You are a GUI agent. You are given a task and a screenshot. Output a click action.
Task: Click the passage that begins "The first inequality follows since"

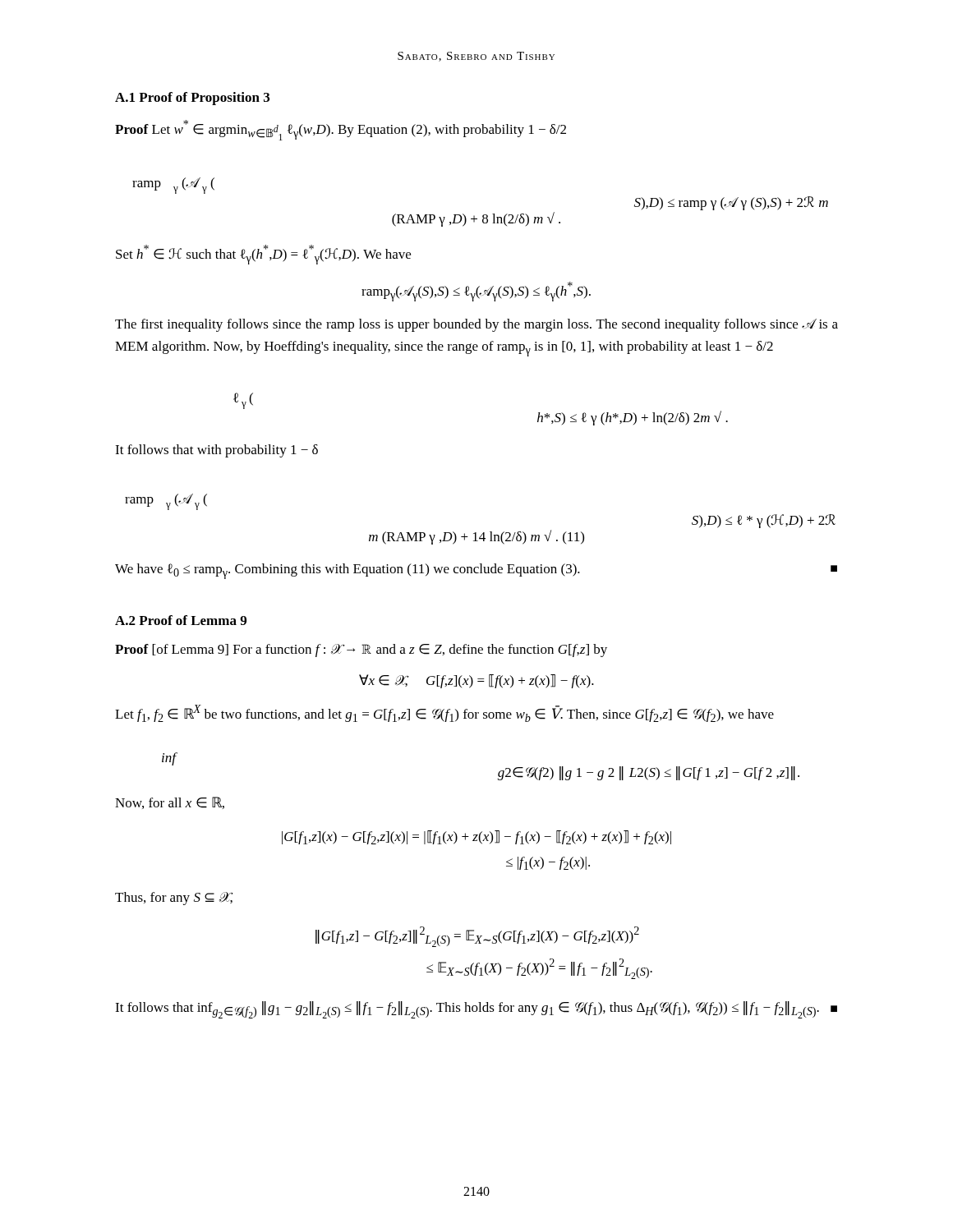pos(476,336)
